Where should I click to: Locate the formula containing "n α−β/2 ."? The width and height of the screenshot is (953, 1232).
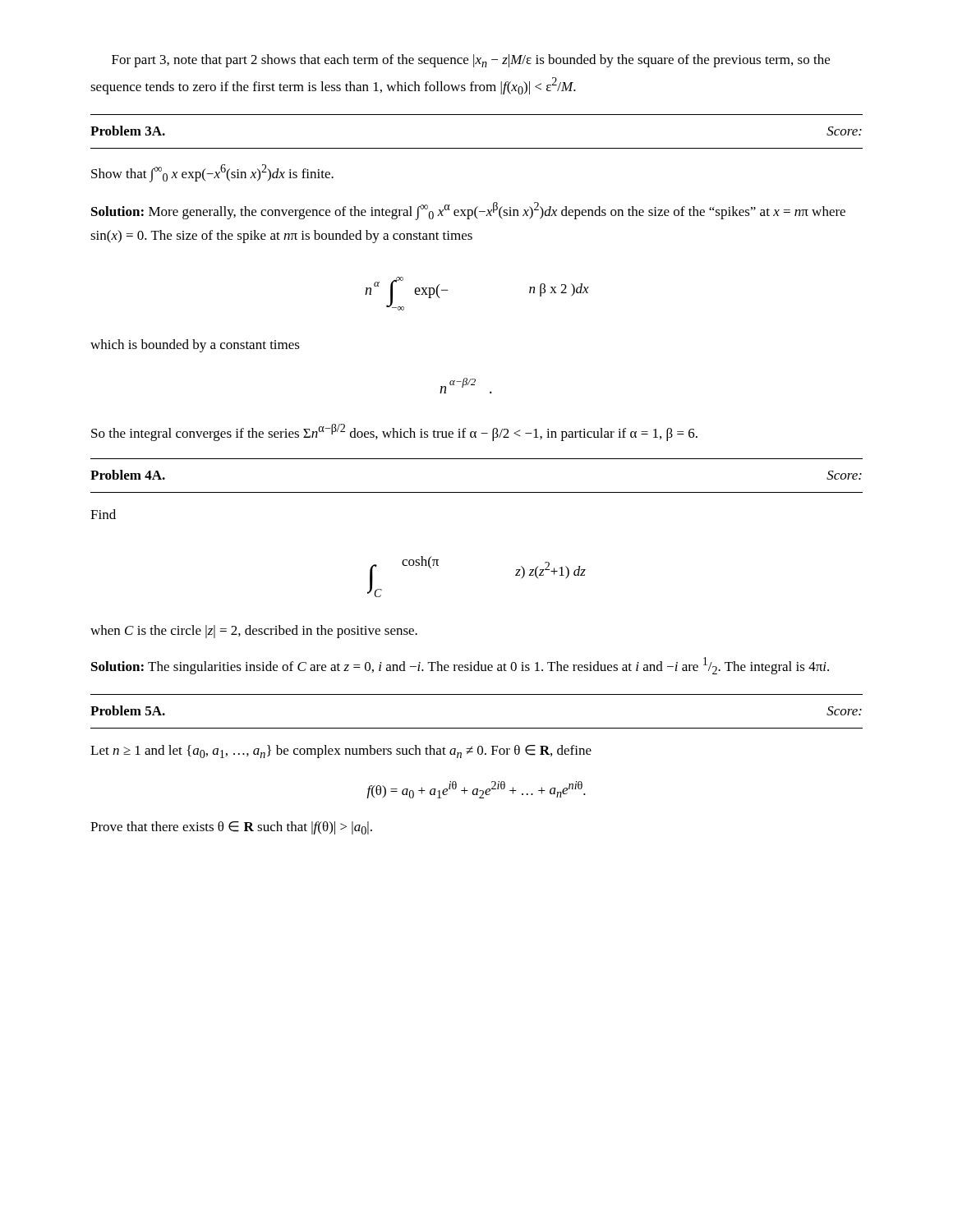[476, 387]
